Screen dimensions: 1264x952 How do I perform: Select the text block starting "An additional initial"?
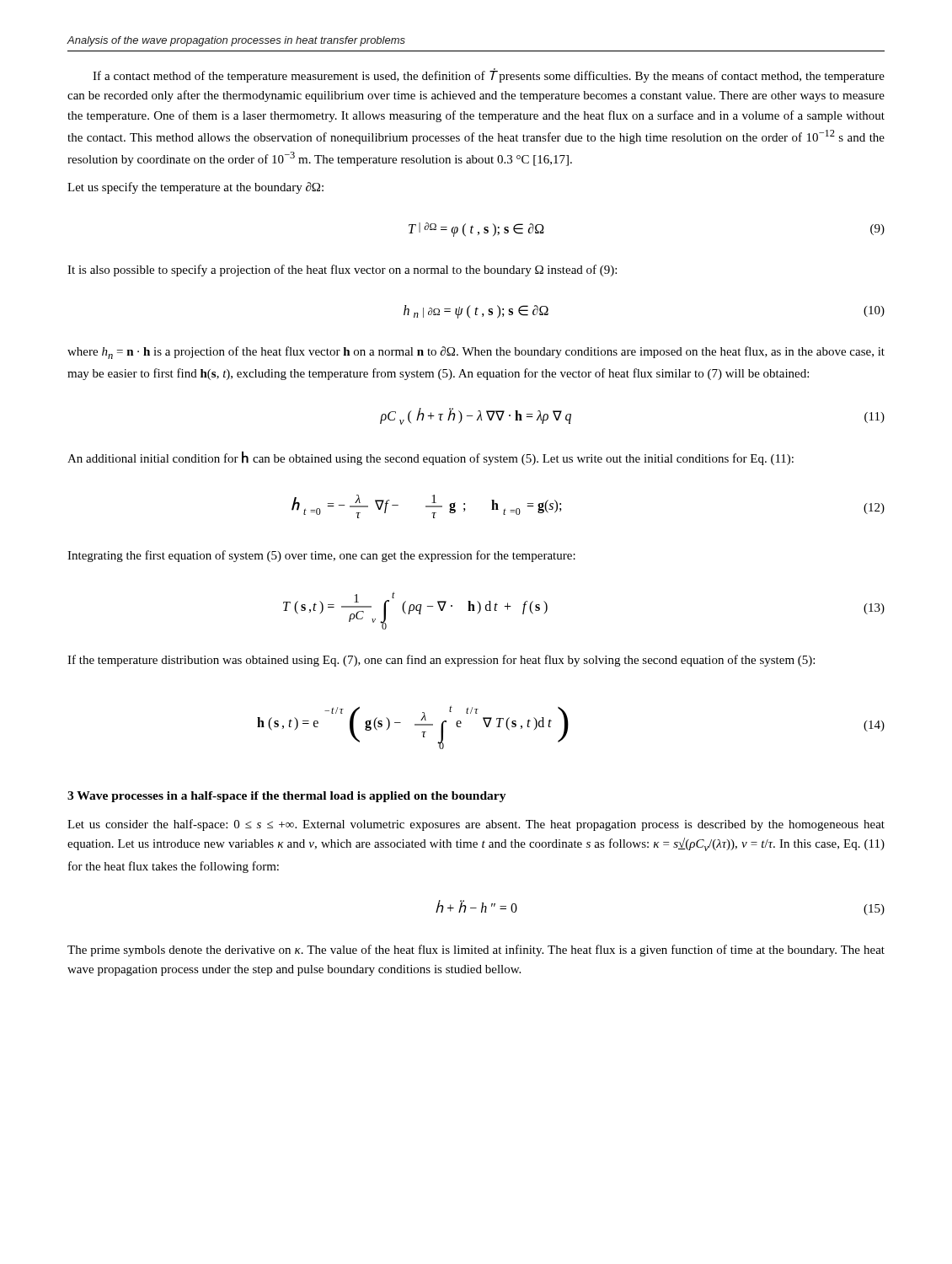[476, 459]
